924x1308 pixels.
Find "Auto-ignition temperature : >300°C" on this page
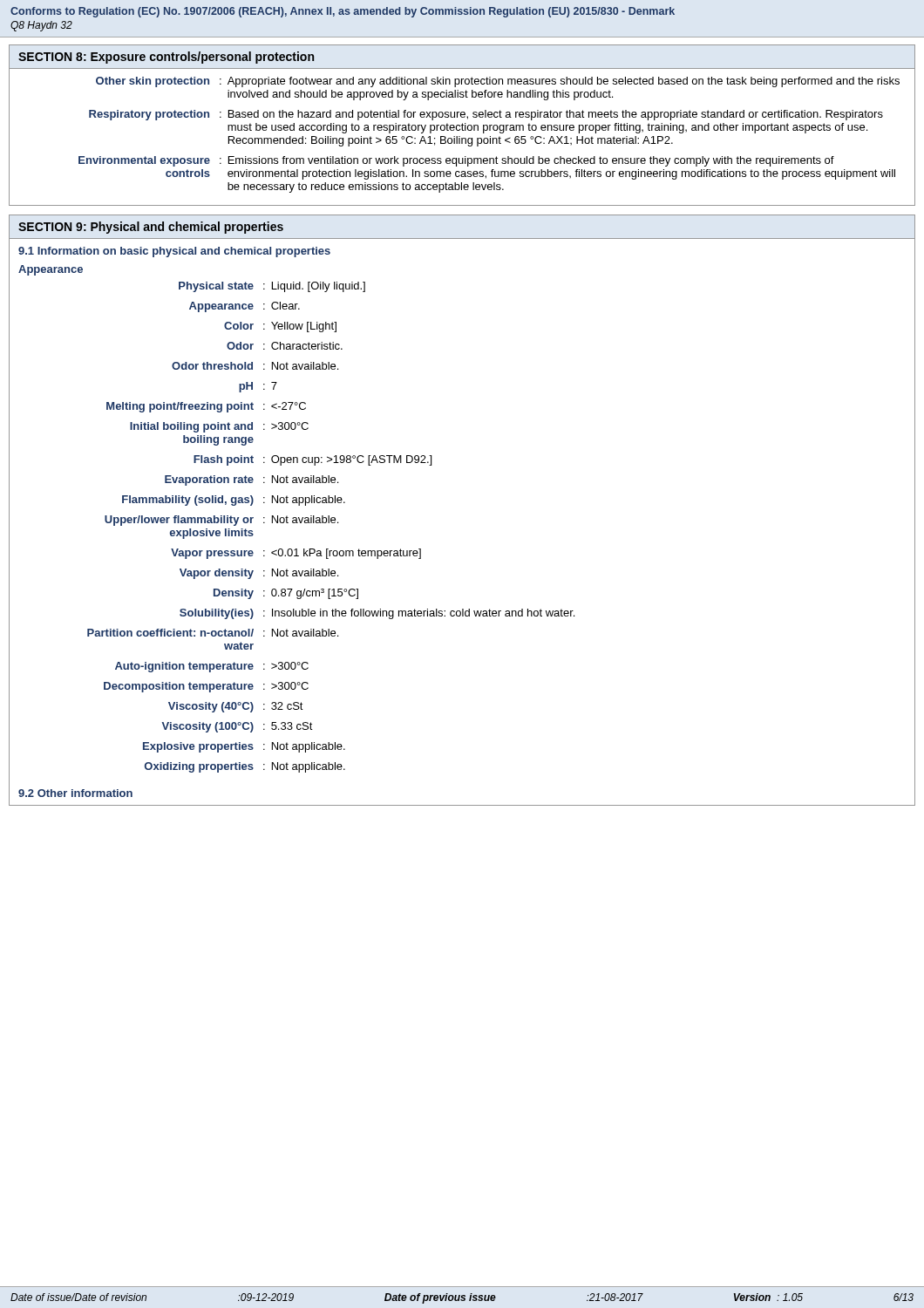click(212, 667)
